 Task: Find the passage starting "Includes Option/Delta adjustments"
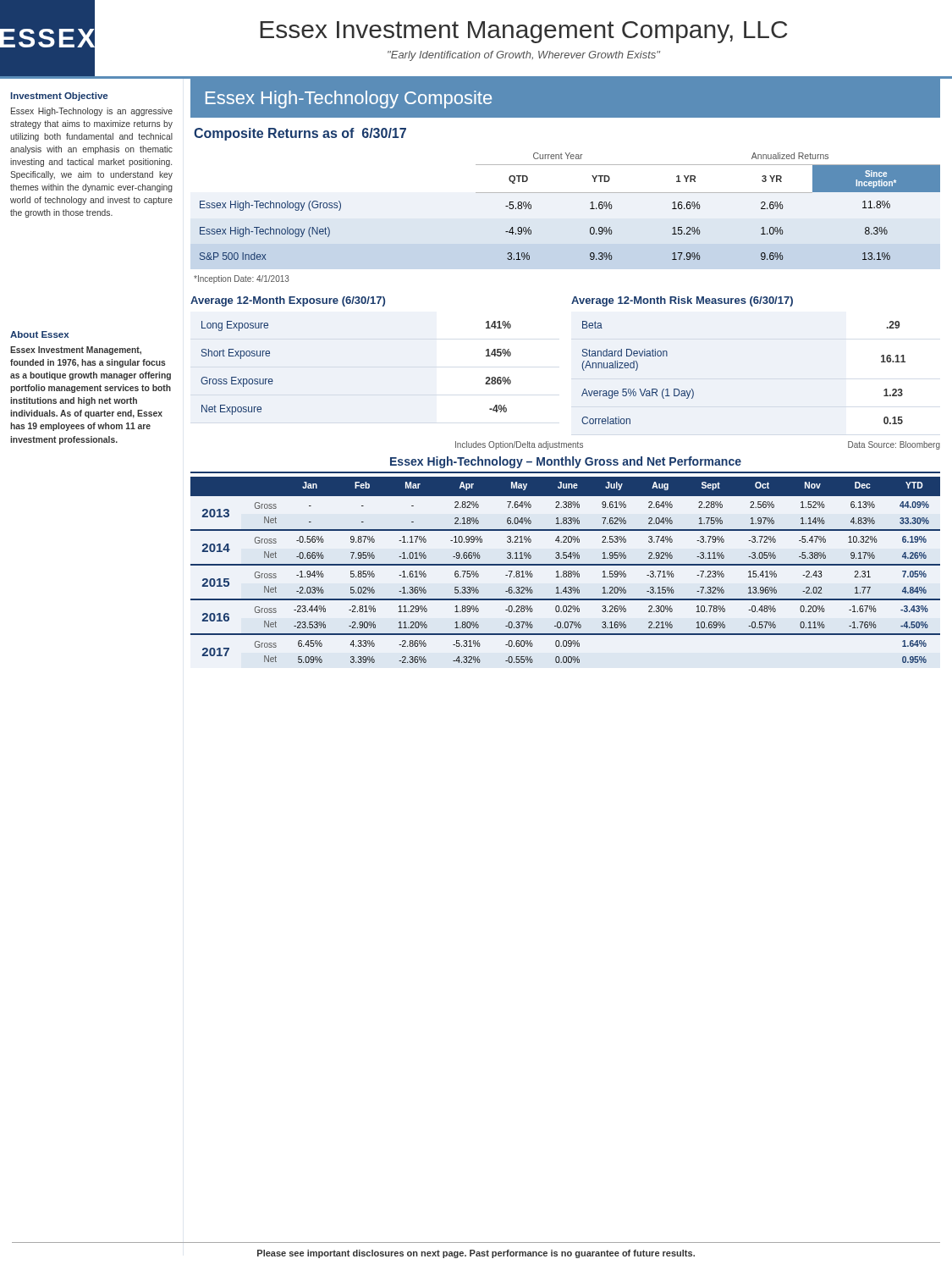click(519, 444)
